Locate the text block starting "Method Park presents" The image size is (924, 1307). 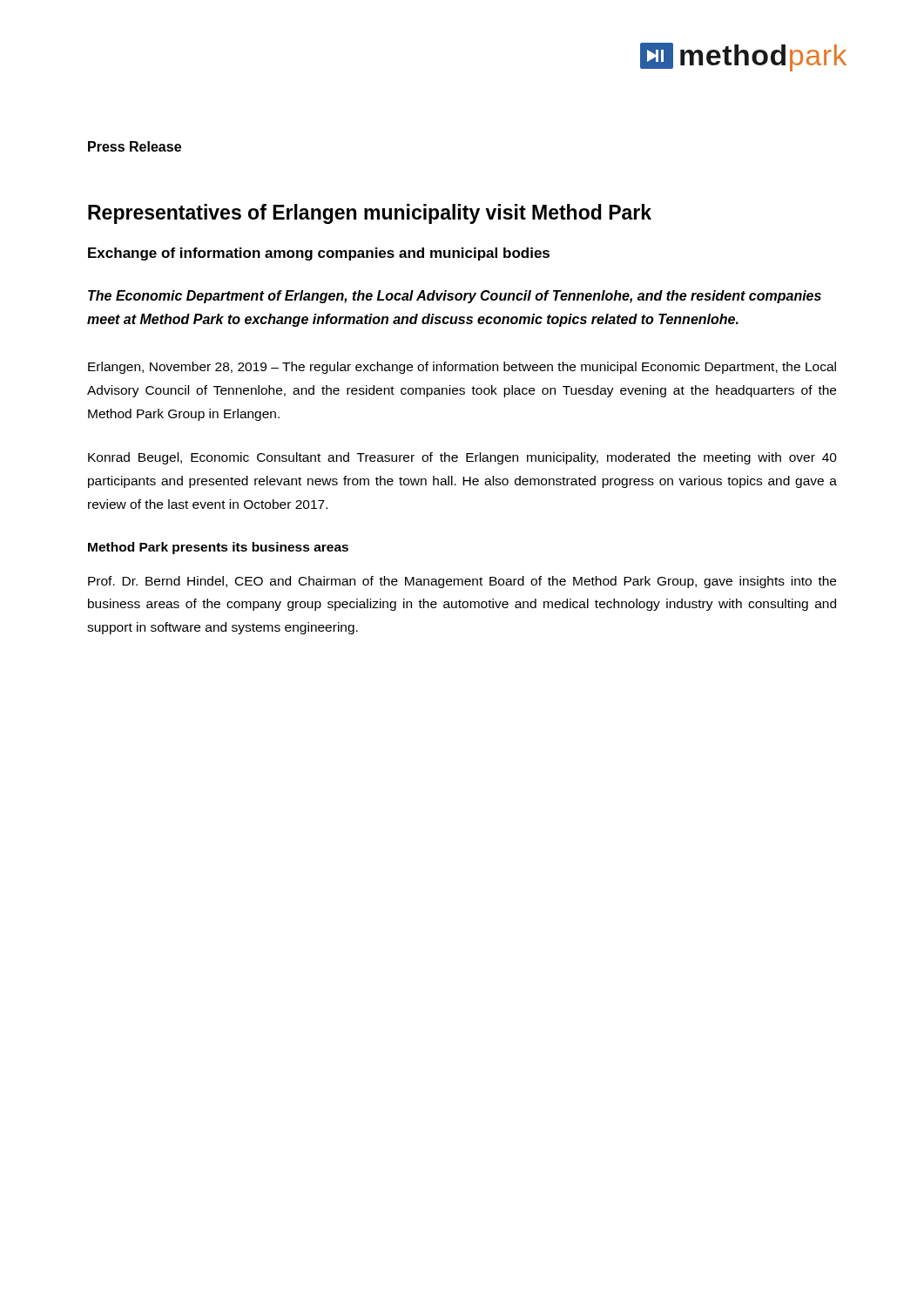(x=218, y=547)
